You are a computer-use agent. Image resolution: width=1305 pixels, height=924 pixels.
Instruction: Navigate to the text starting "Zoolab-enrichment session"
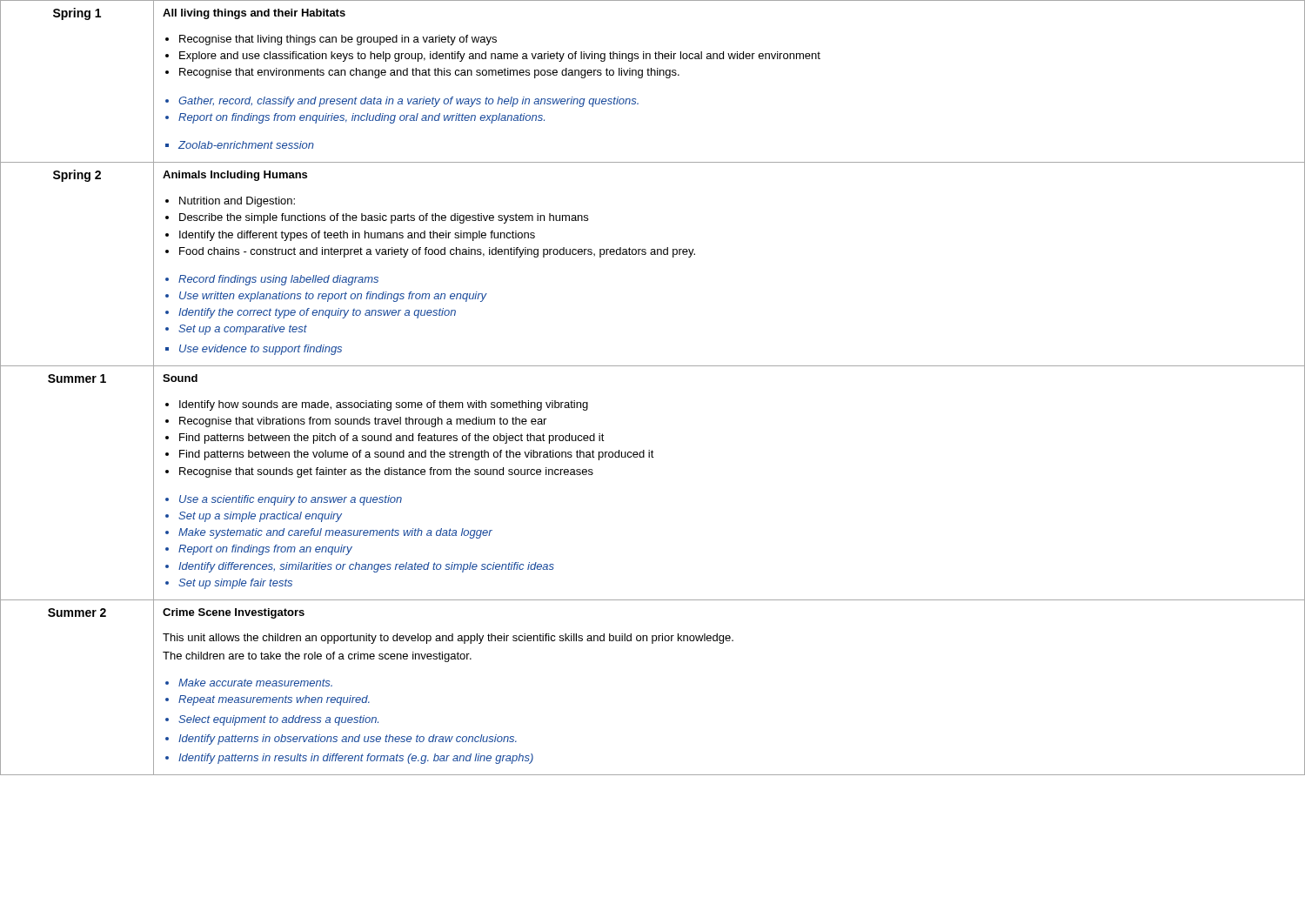coord(246,145)
